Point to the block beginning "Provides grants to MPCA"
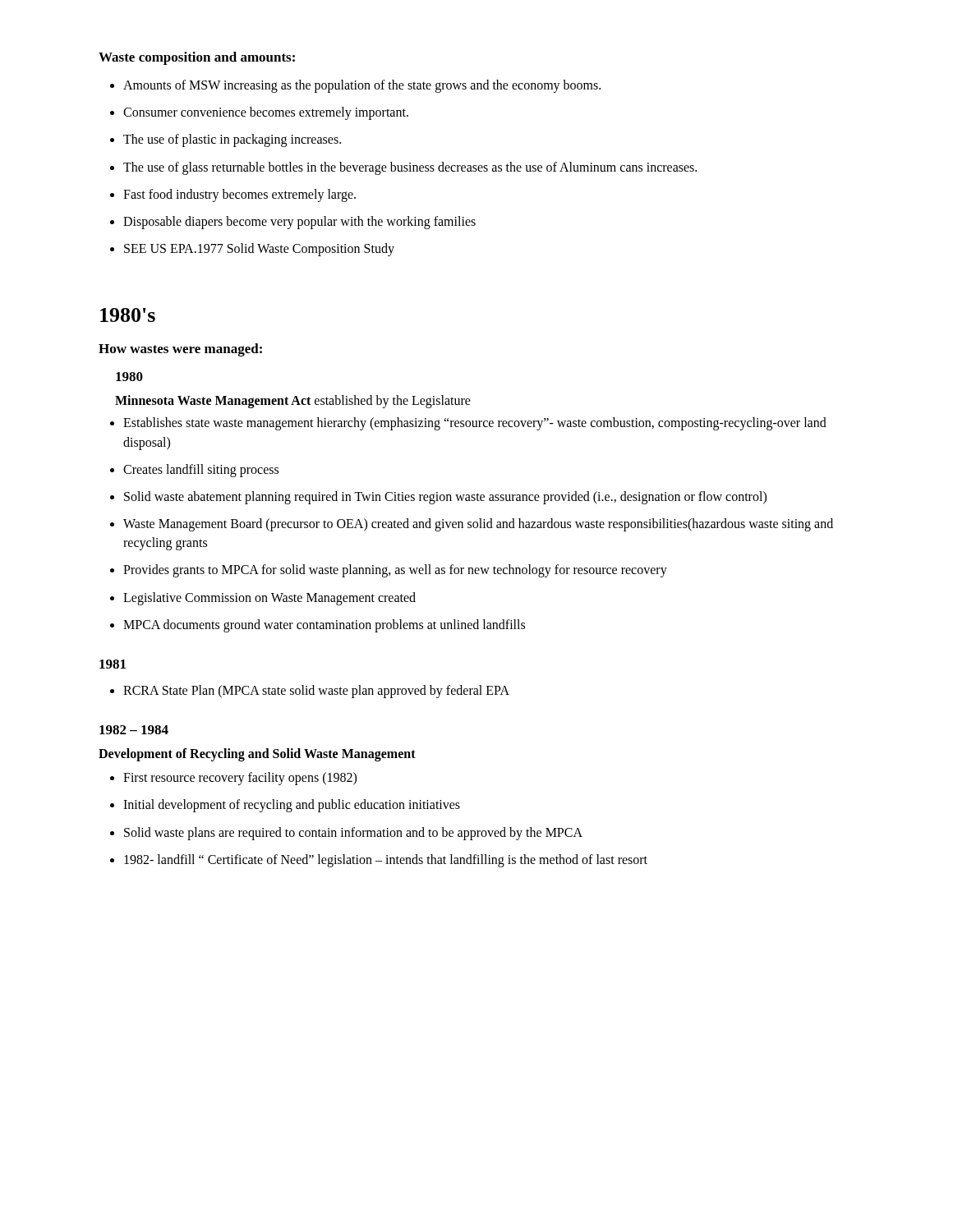Screen dimensions: 1232x953 click(x=476, y=570)
